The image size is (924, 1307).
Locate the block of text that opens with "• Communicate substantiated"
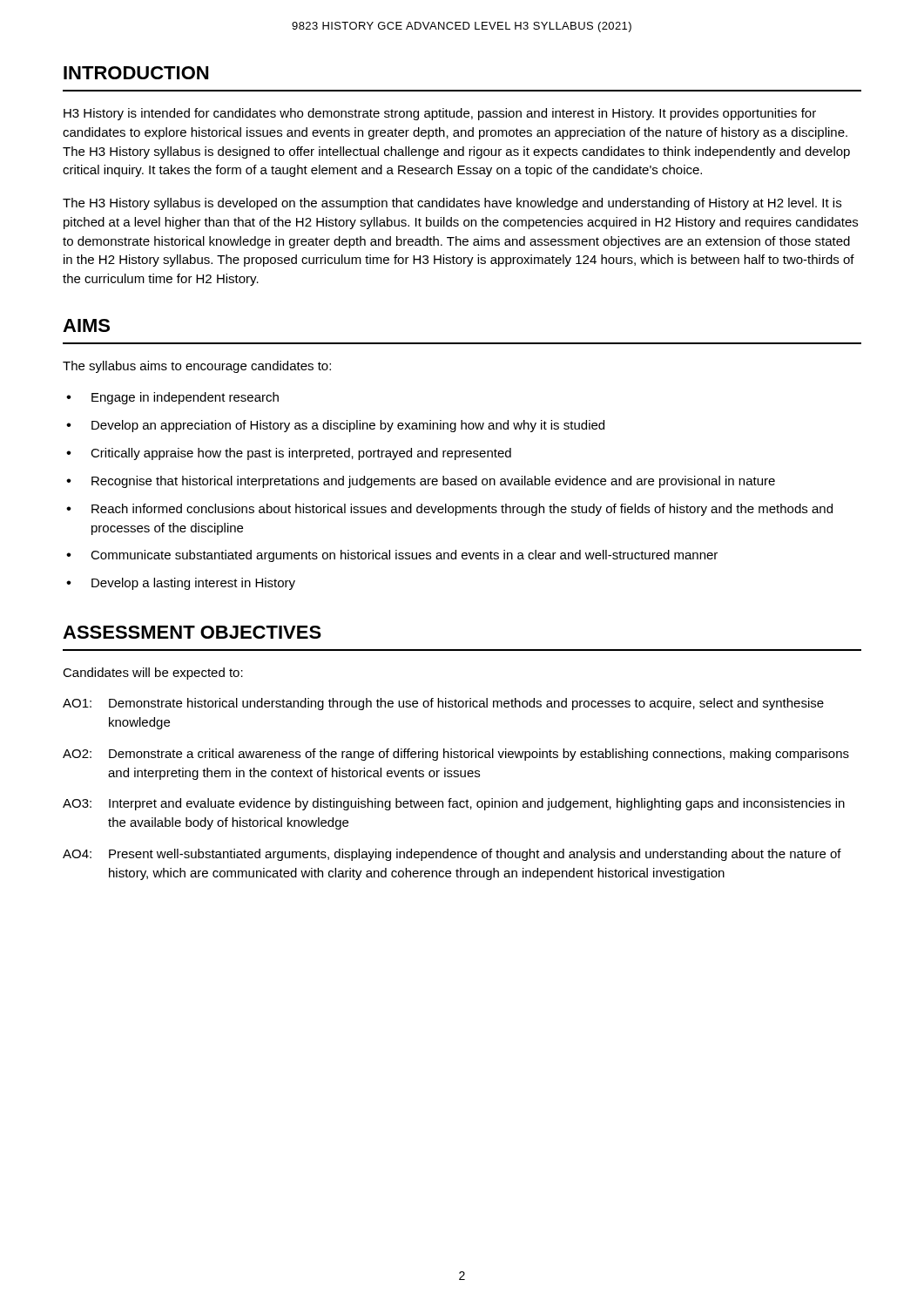coord(390,555)
